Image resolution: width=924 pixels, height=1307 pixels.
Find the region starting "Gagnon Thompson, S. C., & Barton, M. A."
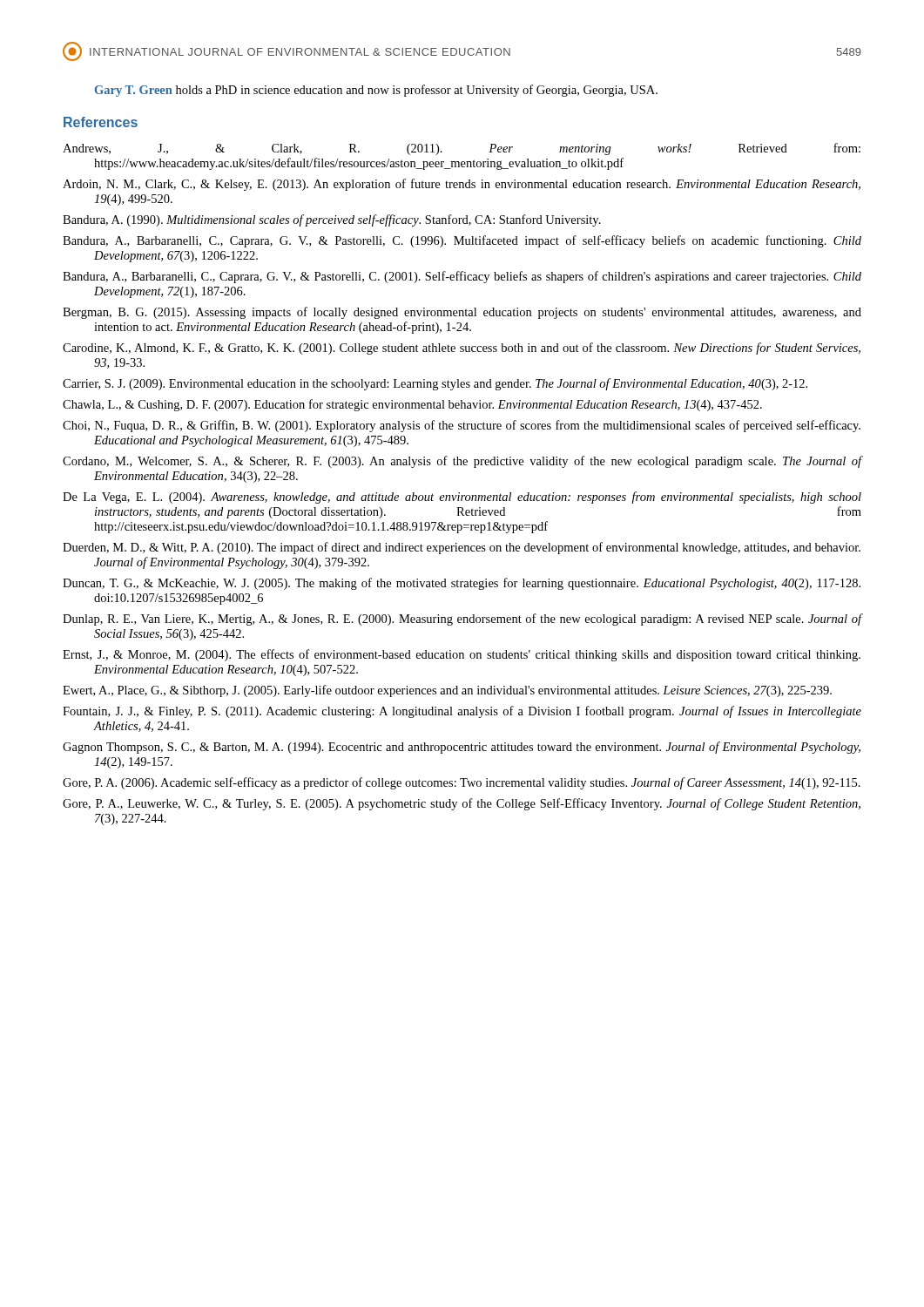[462, 755]
